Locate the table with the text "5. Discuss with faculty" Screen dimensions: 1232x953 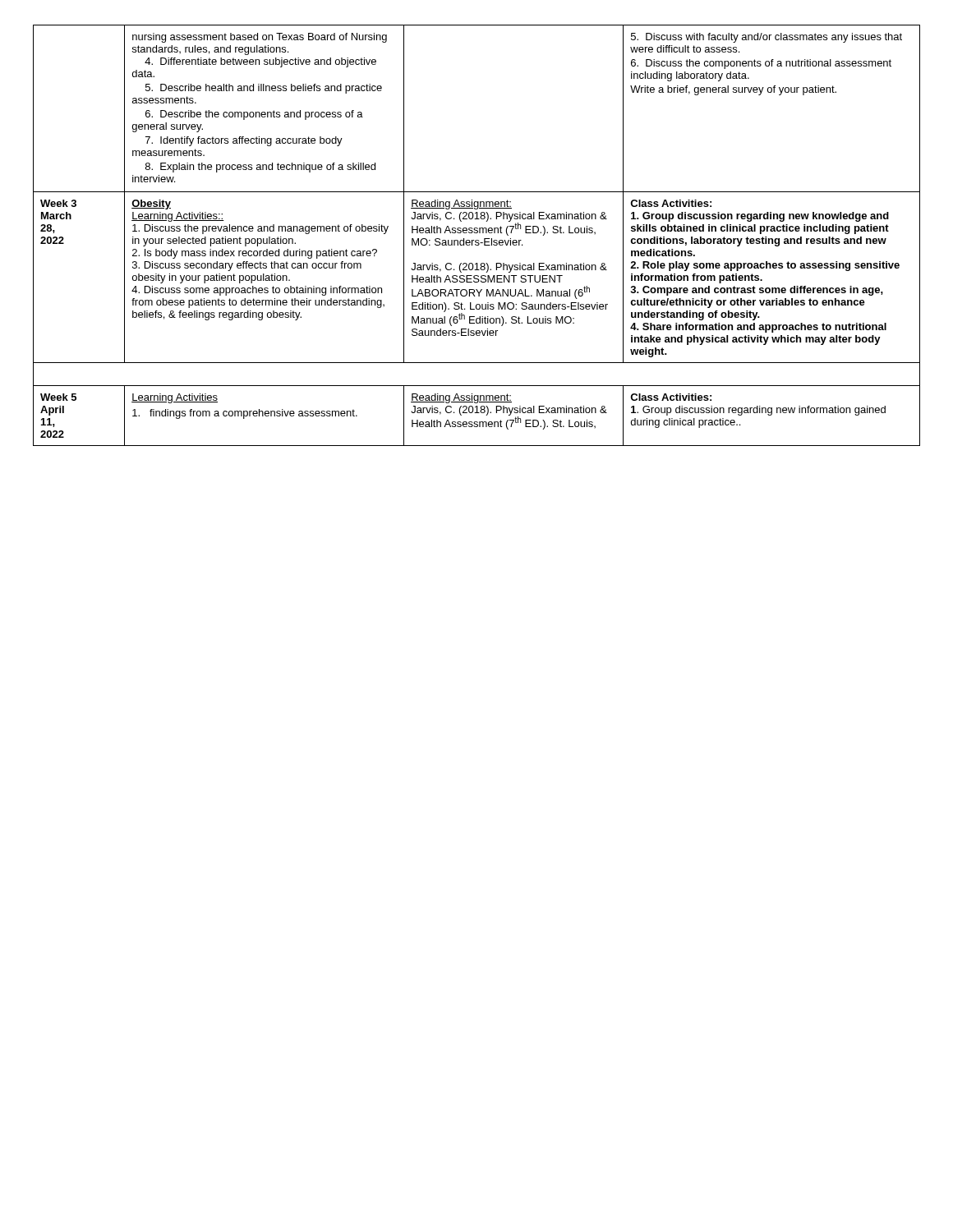[476, 235]
